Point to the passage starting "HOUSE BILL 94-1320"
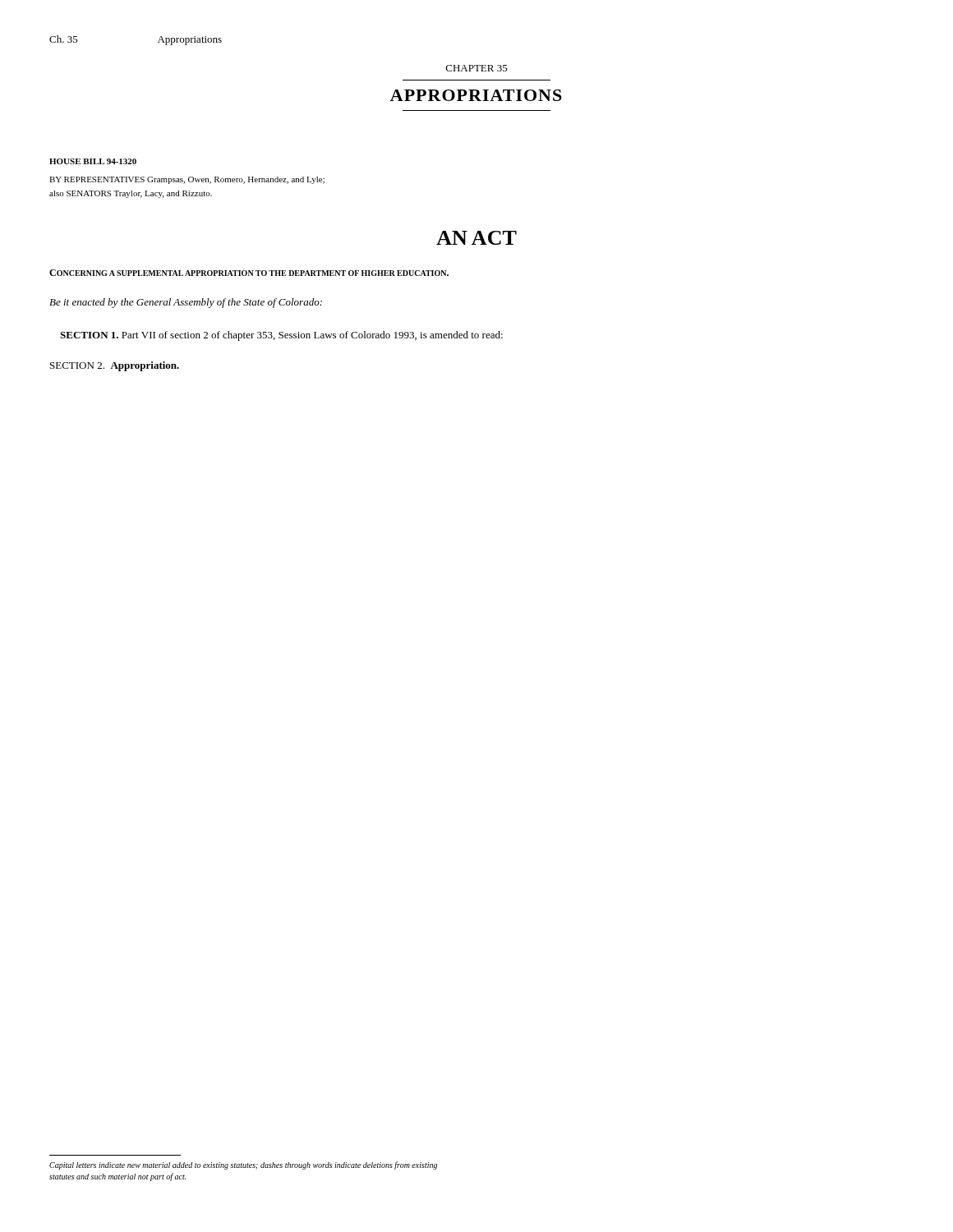Image resolution: width=953 pixels, height=1232 pixels. click(x=93, y=161)
